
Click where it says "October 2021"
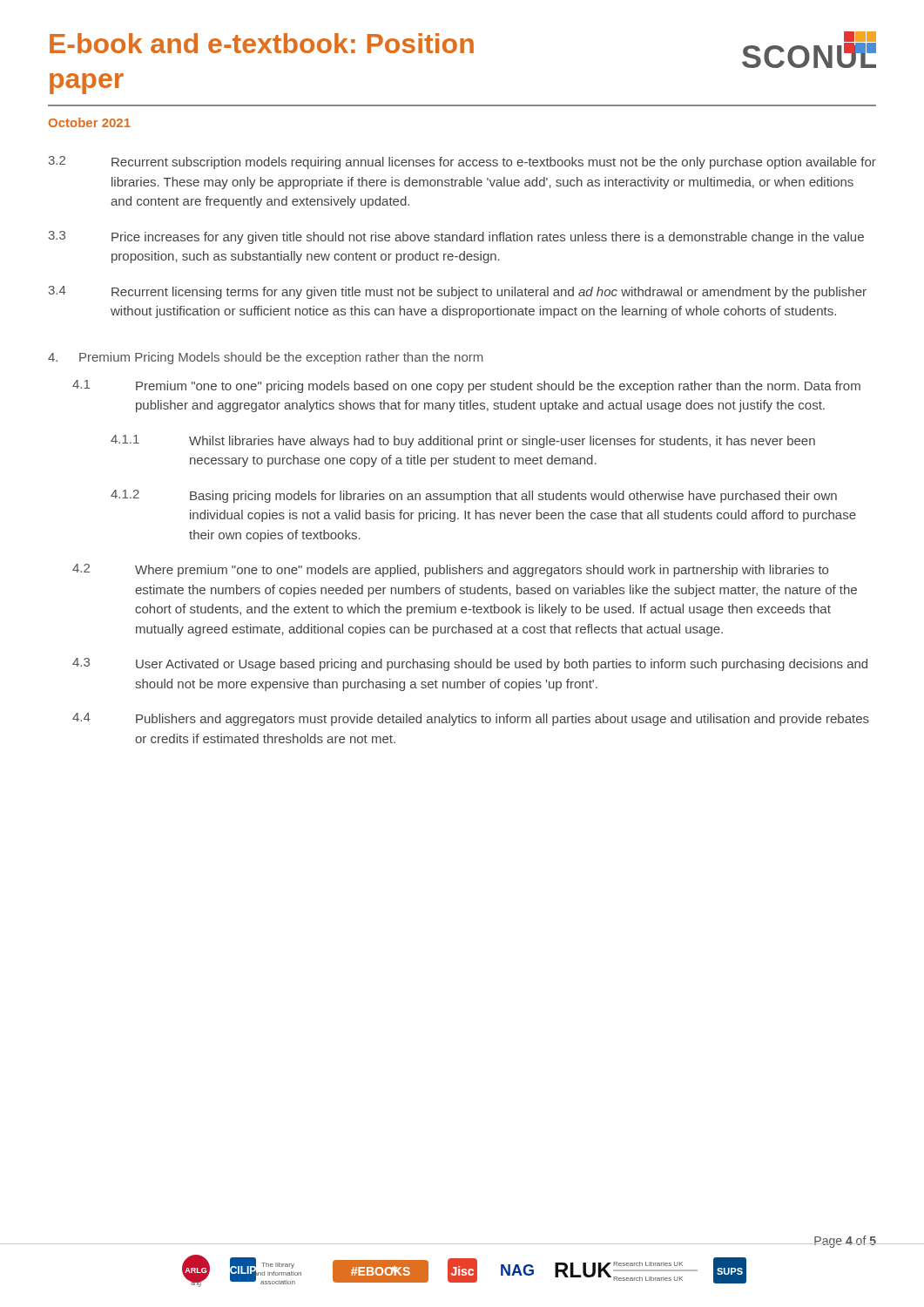click(89, 122)
